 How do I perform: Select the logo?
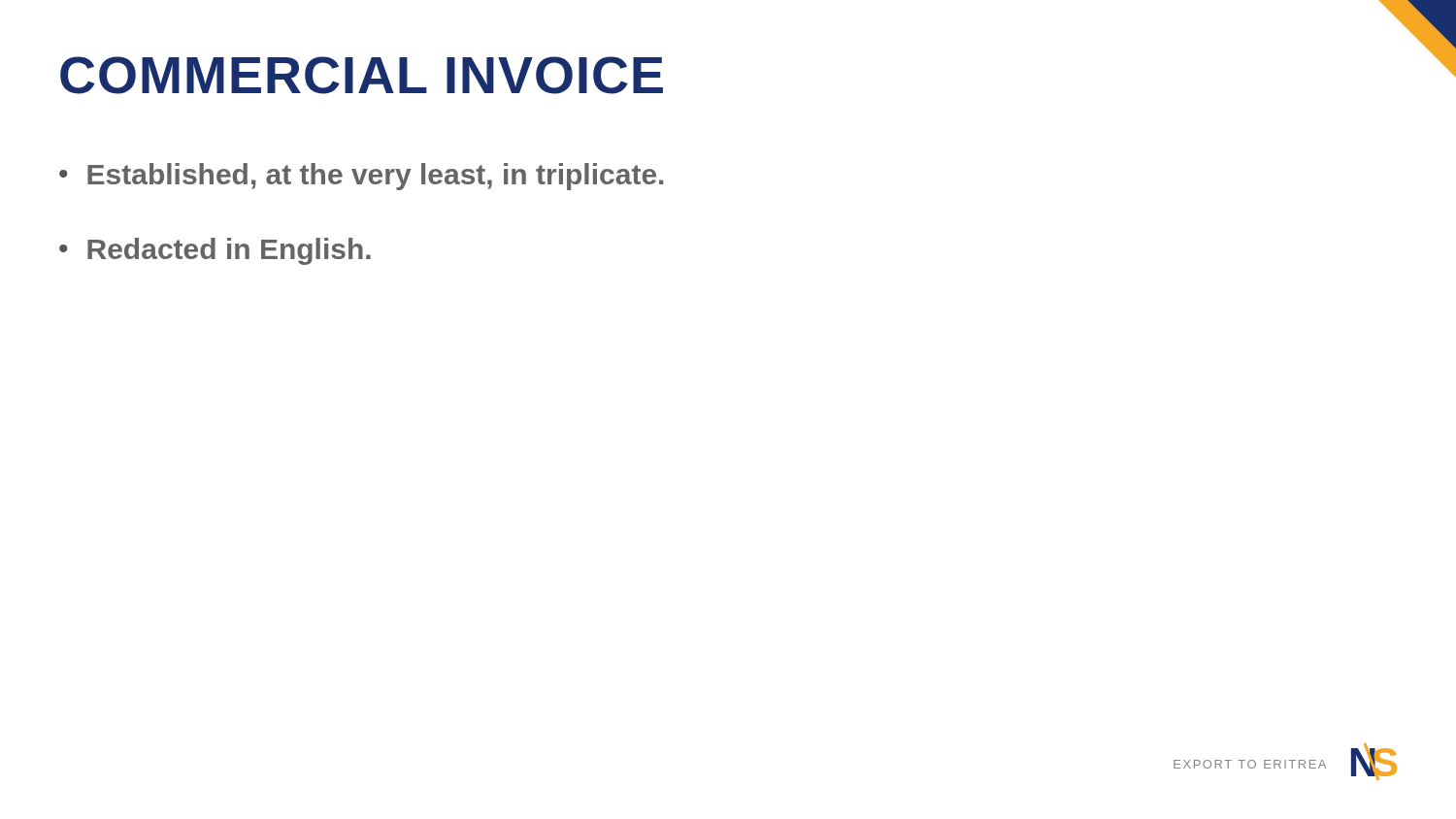point(1372,764)
